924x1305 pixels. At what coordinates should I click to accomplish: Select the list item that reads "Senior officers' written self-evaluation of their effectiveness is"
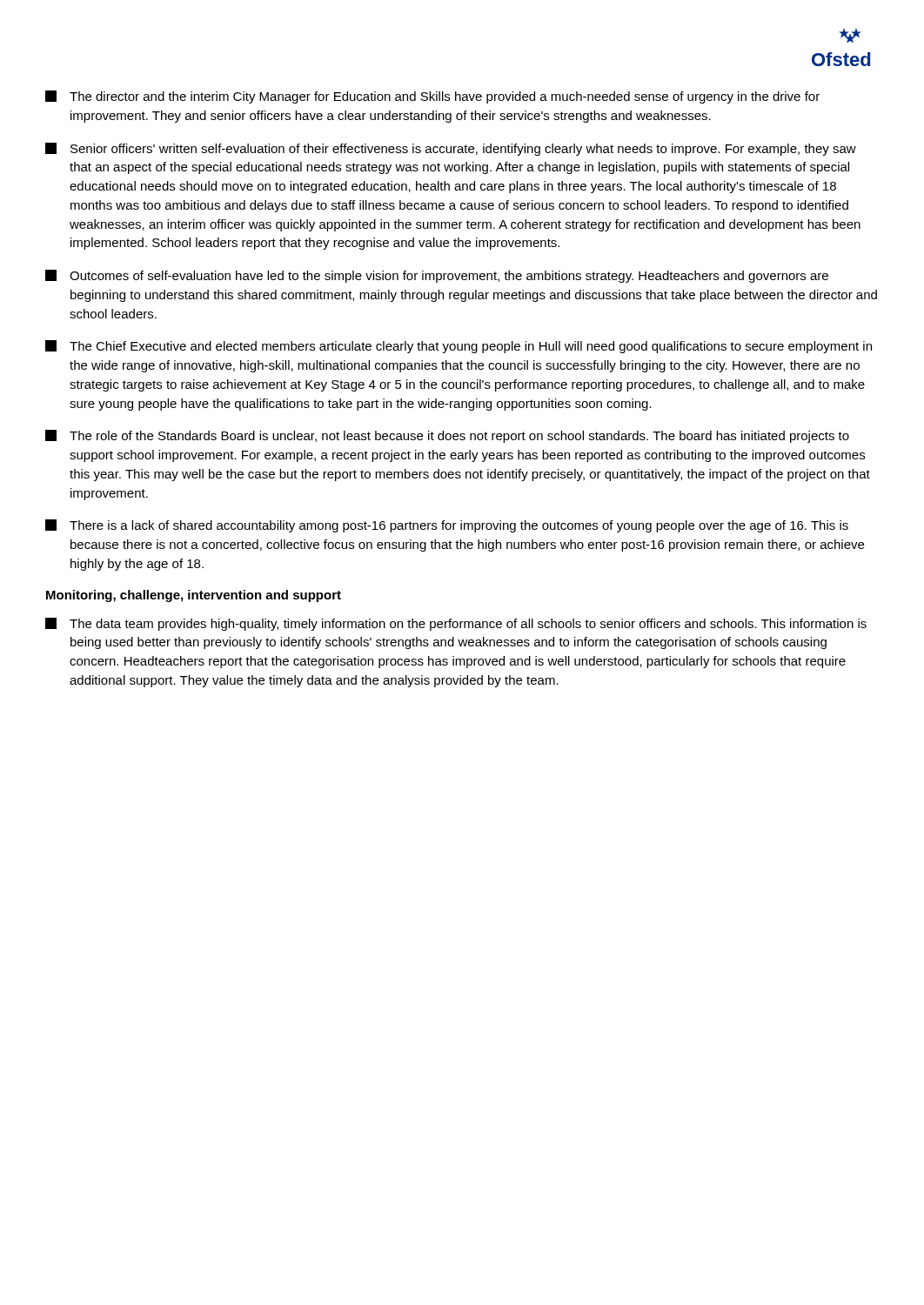[x=462, y=195]
